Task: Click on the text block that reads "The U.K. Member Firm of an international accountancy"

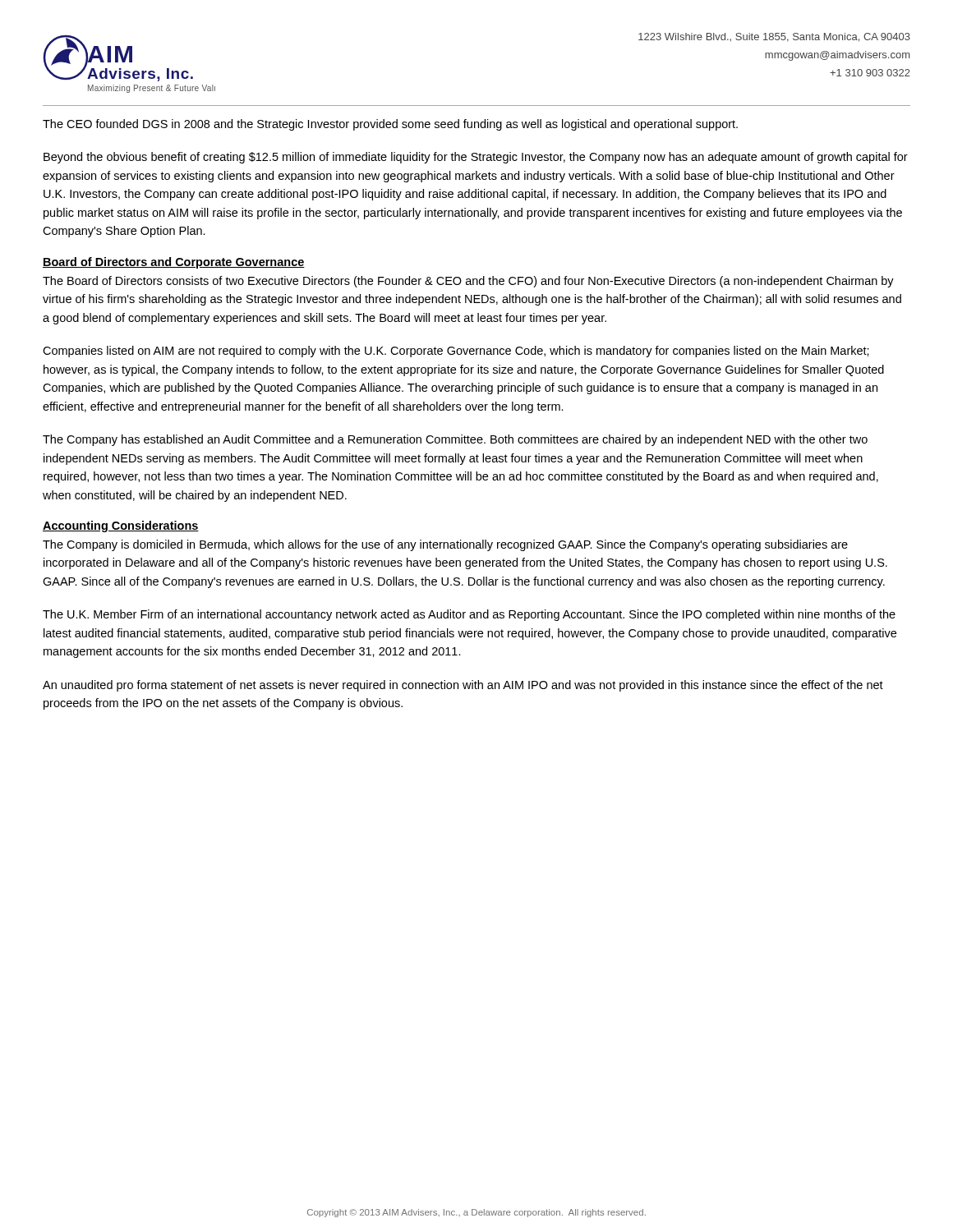Action: coord(470,633)
